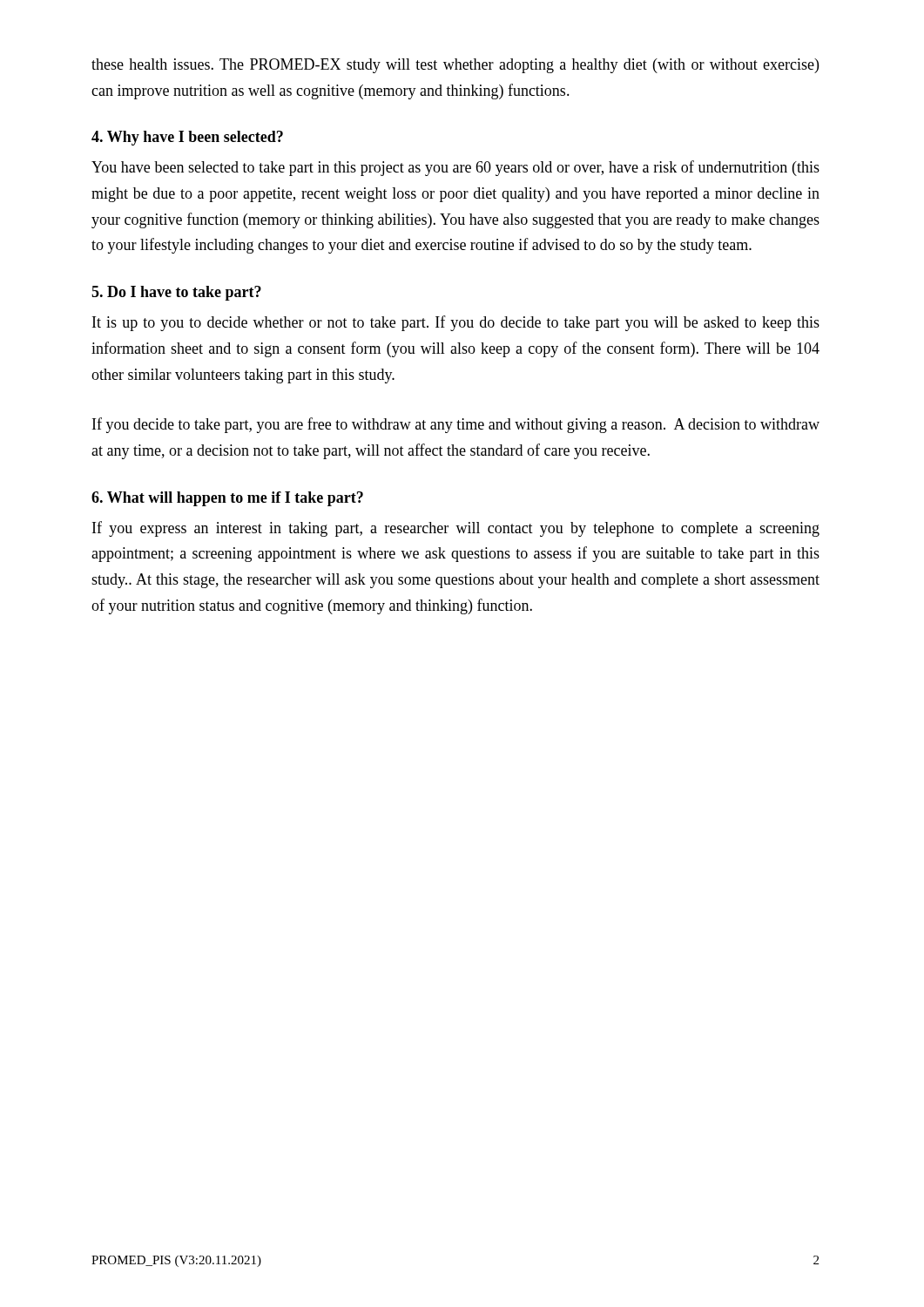This screenshot has width=924, height=1307.
Task: Locate the text block starting "5. Do I have to take part?"
Action: 177,292
